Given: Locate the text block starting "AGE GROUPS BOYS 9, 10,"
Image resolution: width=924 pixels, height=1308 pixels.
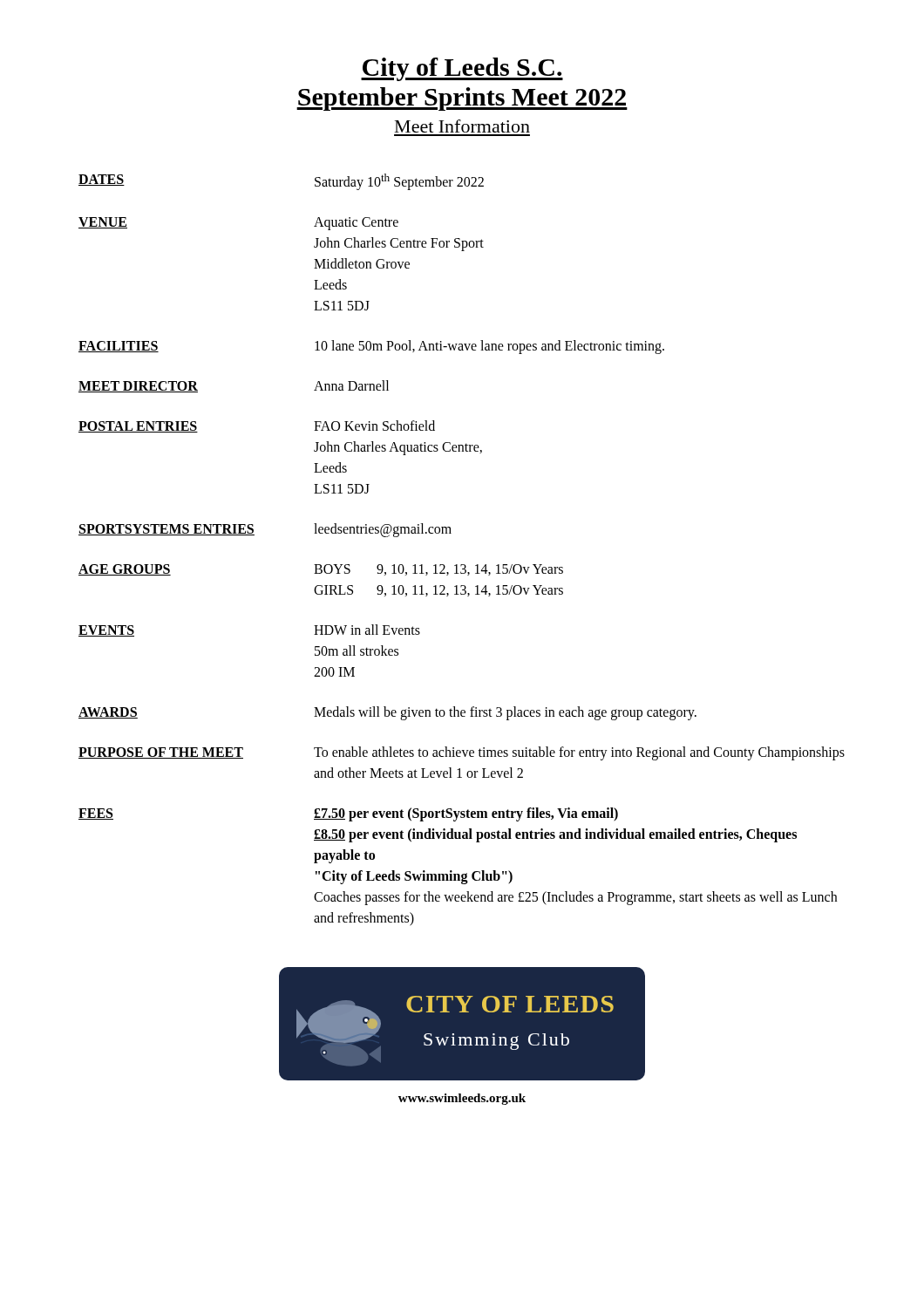Looking at the screenshot, I should click(x=462, y=583).
